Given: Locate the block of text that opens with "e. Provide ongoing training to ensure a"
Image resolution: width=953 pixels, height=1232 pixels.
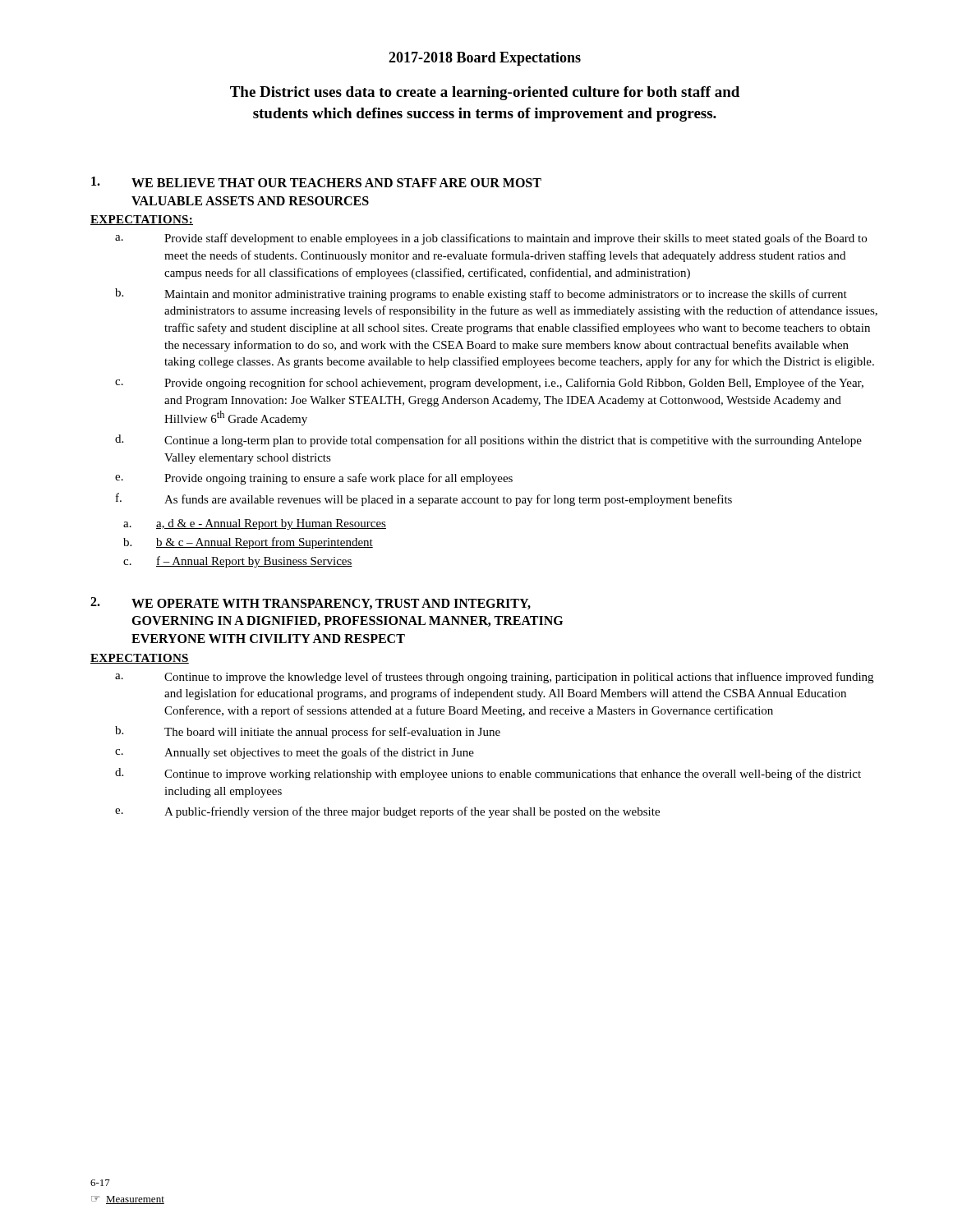Looking at the screenshot, I should [x=485, y=479].
